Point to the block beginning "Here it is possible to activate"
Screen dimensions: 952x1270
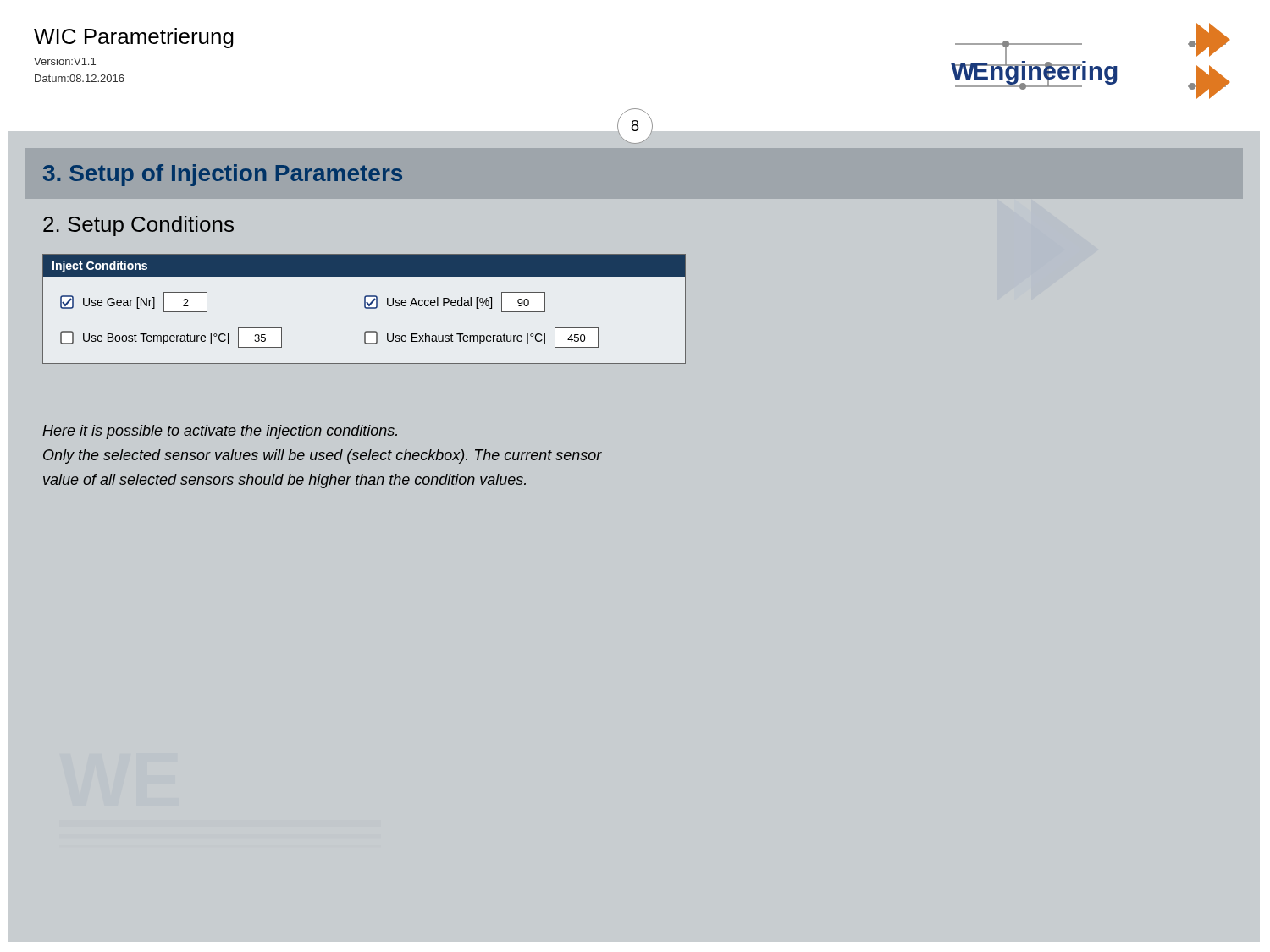point(322,455)
